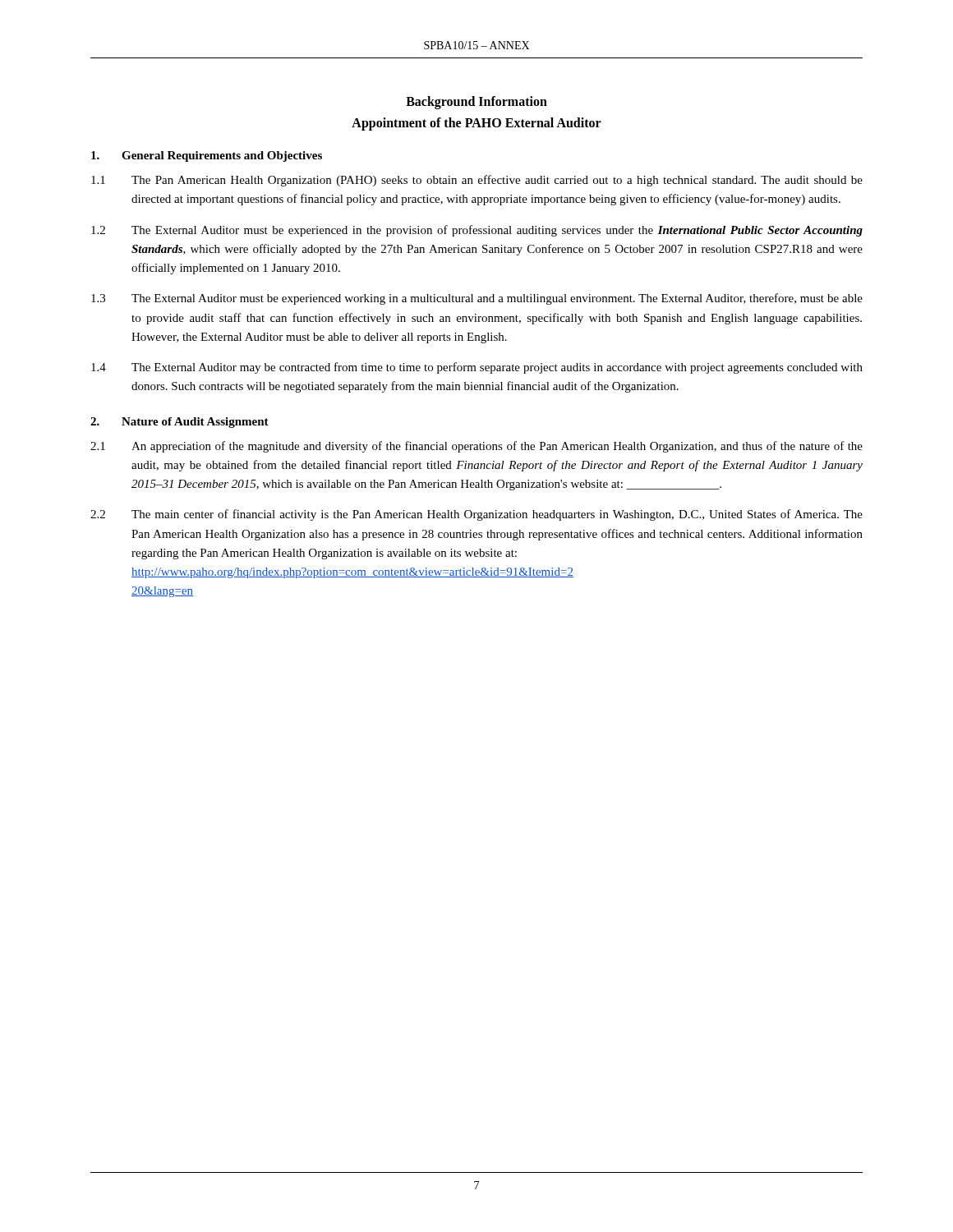Click on the section header that says "1. General Requirements"
This screenshot has height=1232, width=953.
[x=206, y=156]
